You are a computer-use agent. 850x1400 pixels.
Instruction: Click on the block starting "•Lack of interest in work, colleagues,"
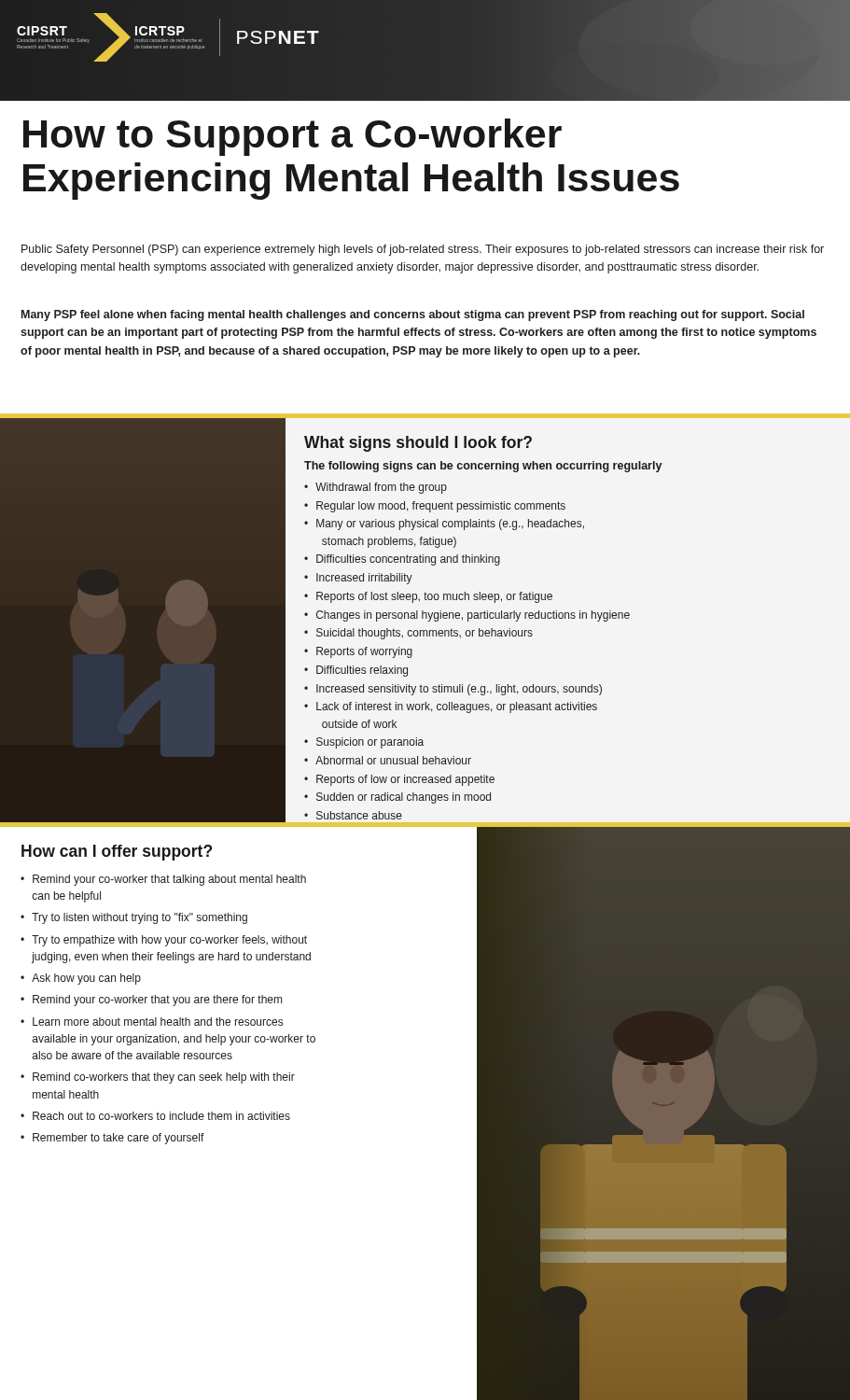coord(451,715)
